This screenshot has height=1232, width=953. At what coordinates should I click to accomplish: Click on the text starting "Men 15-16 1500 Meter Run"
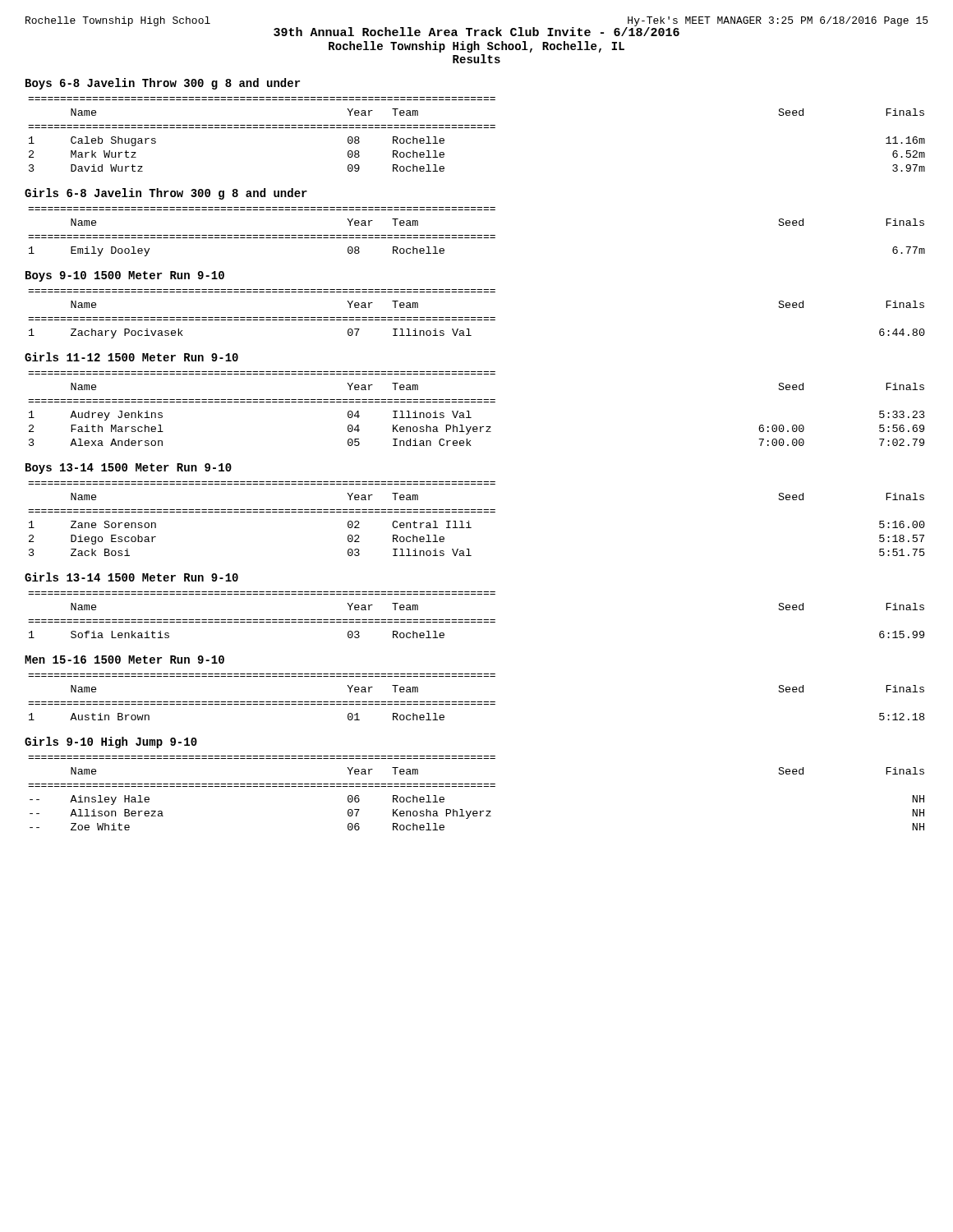pos(125,660)
